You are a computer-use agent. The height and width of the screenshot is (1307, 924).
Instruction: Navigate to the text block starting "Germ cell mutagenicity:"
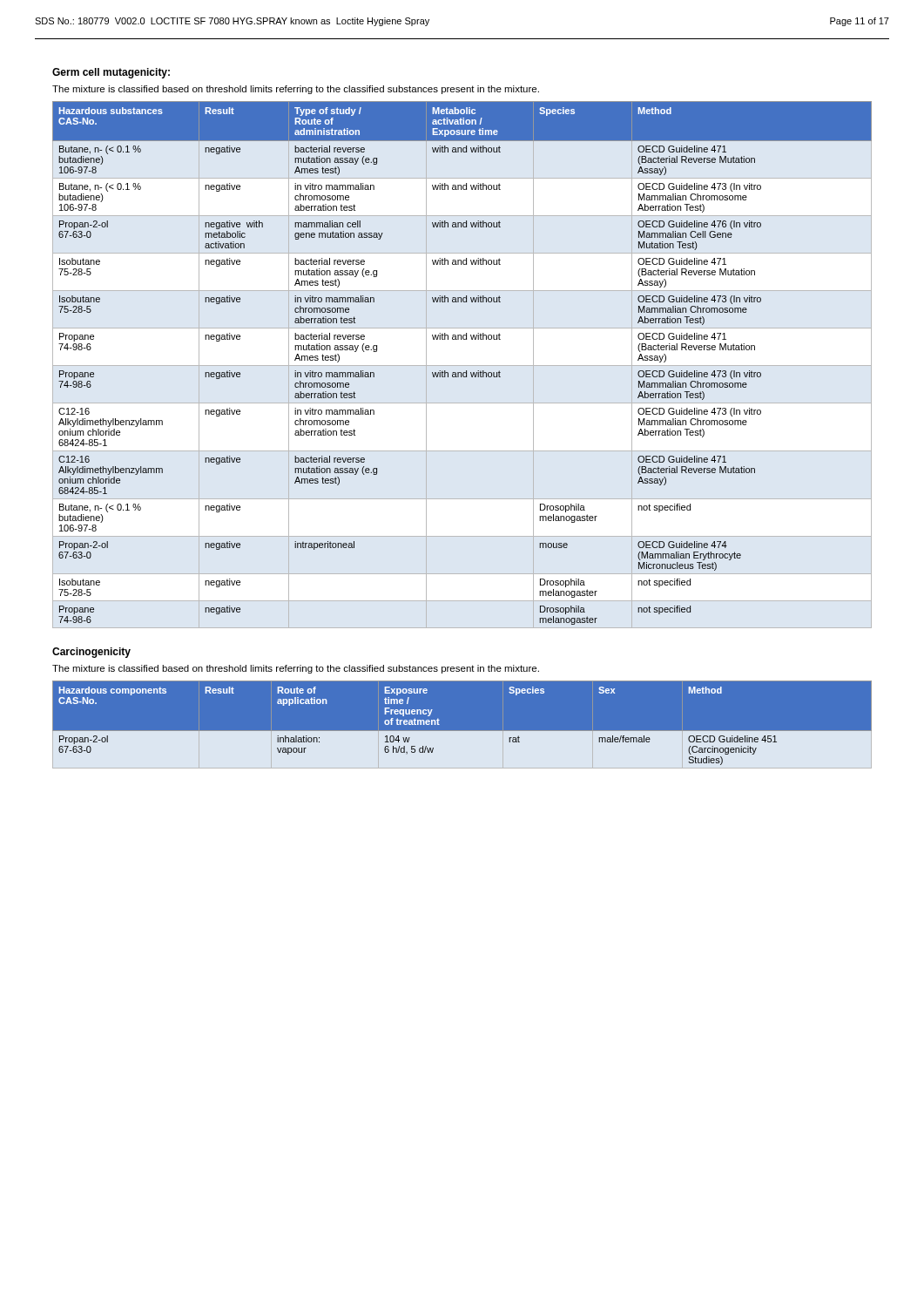112,72
